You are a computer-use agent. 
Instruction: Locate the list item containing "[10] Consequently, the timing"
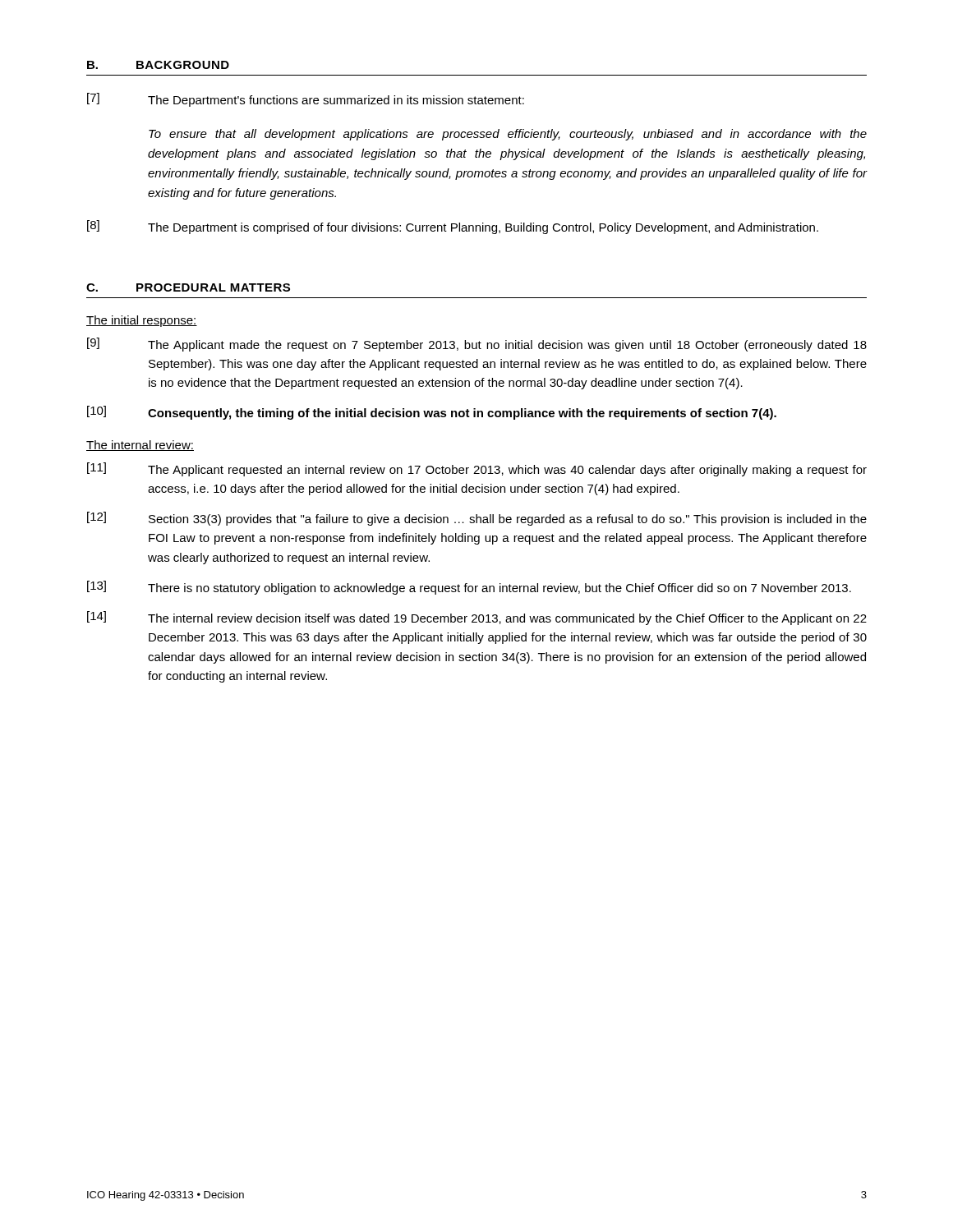[476, 413]
